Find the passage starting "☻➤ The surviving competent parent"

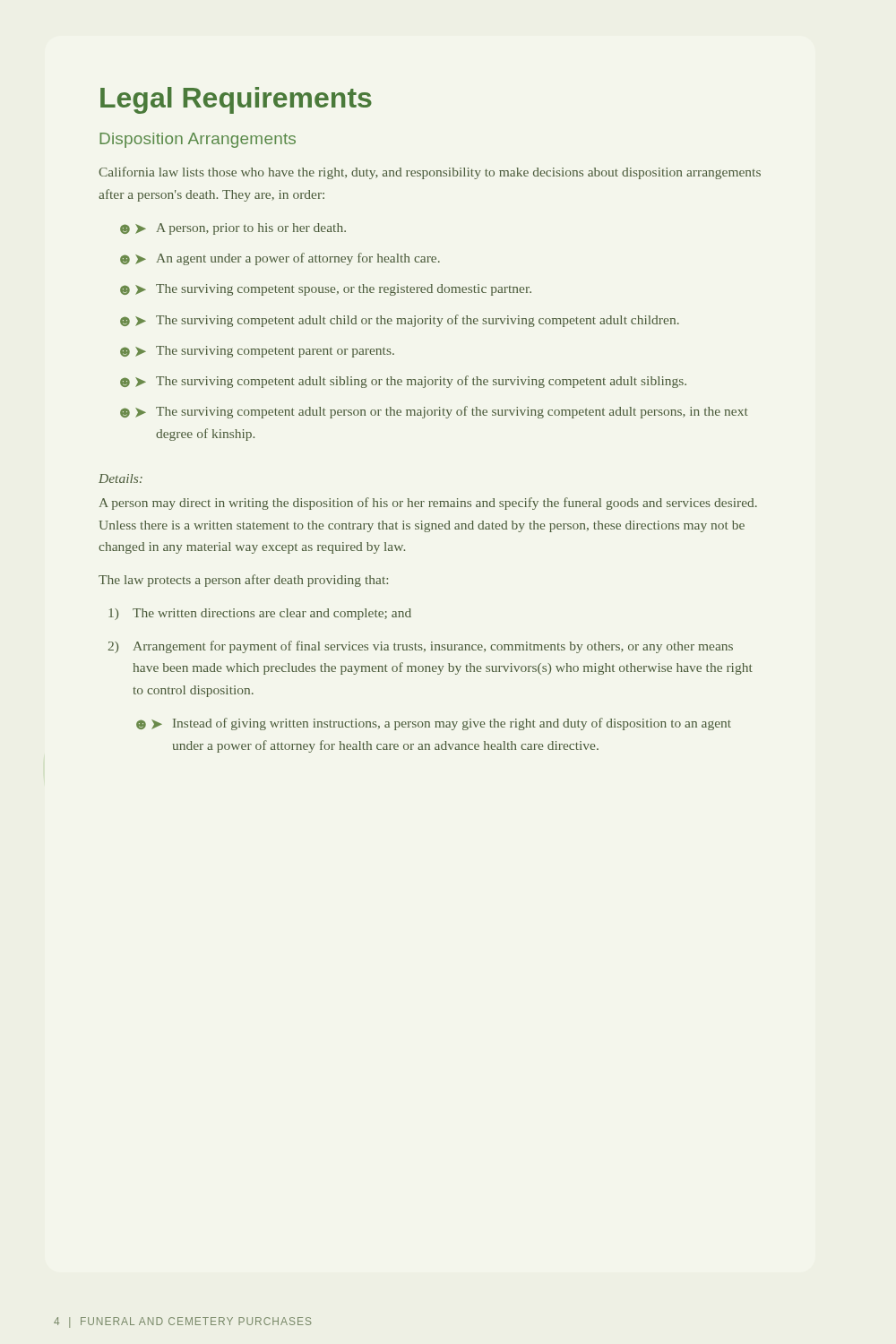pyautogui.click(x=257, y=352)
